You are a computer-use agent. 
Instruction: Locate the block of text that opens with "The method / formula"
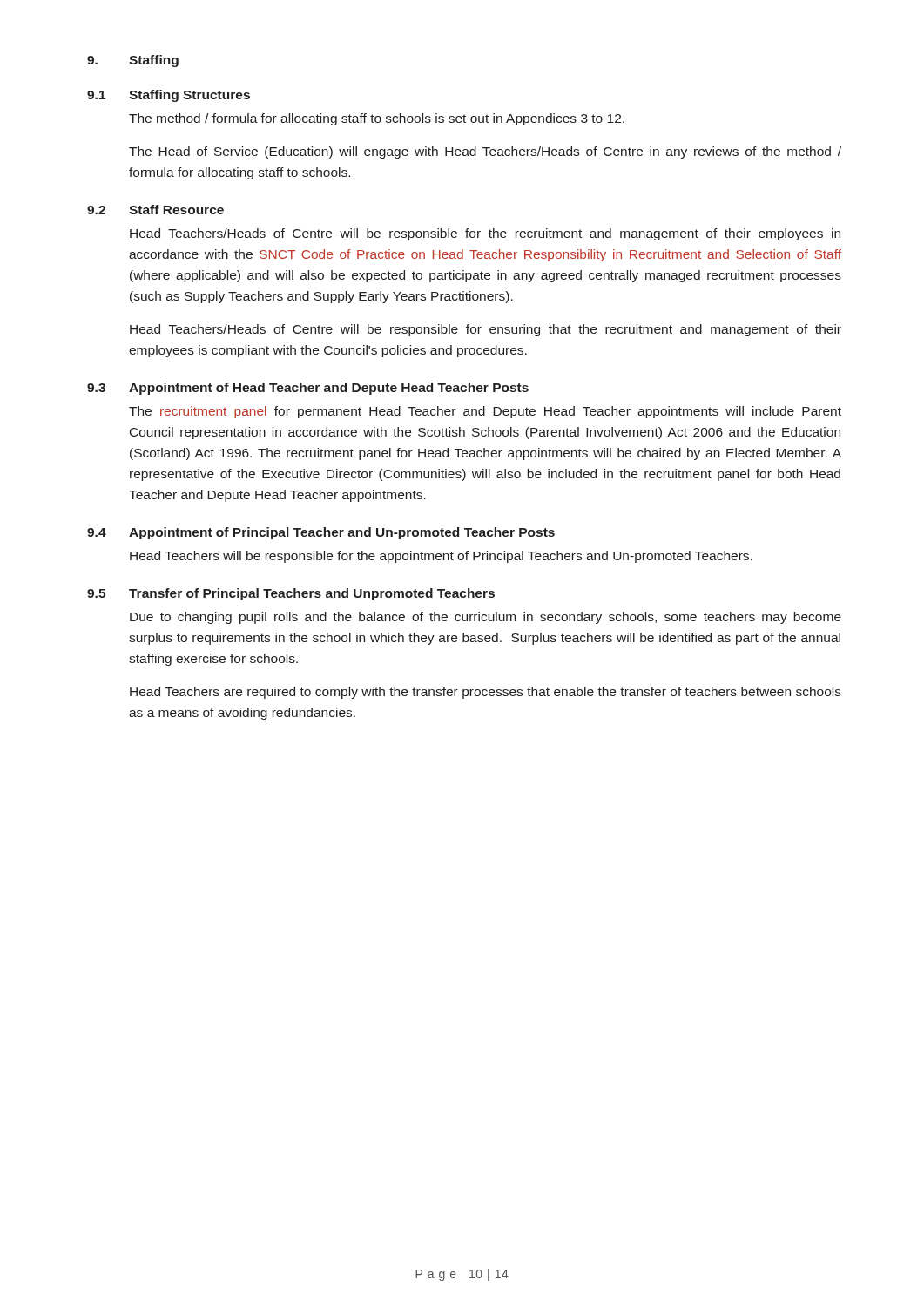[x=377, y=118]
